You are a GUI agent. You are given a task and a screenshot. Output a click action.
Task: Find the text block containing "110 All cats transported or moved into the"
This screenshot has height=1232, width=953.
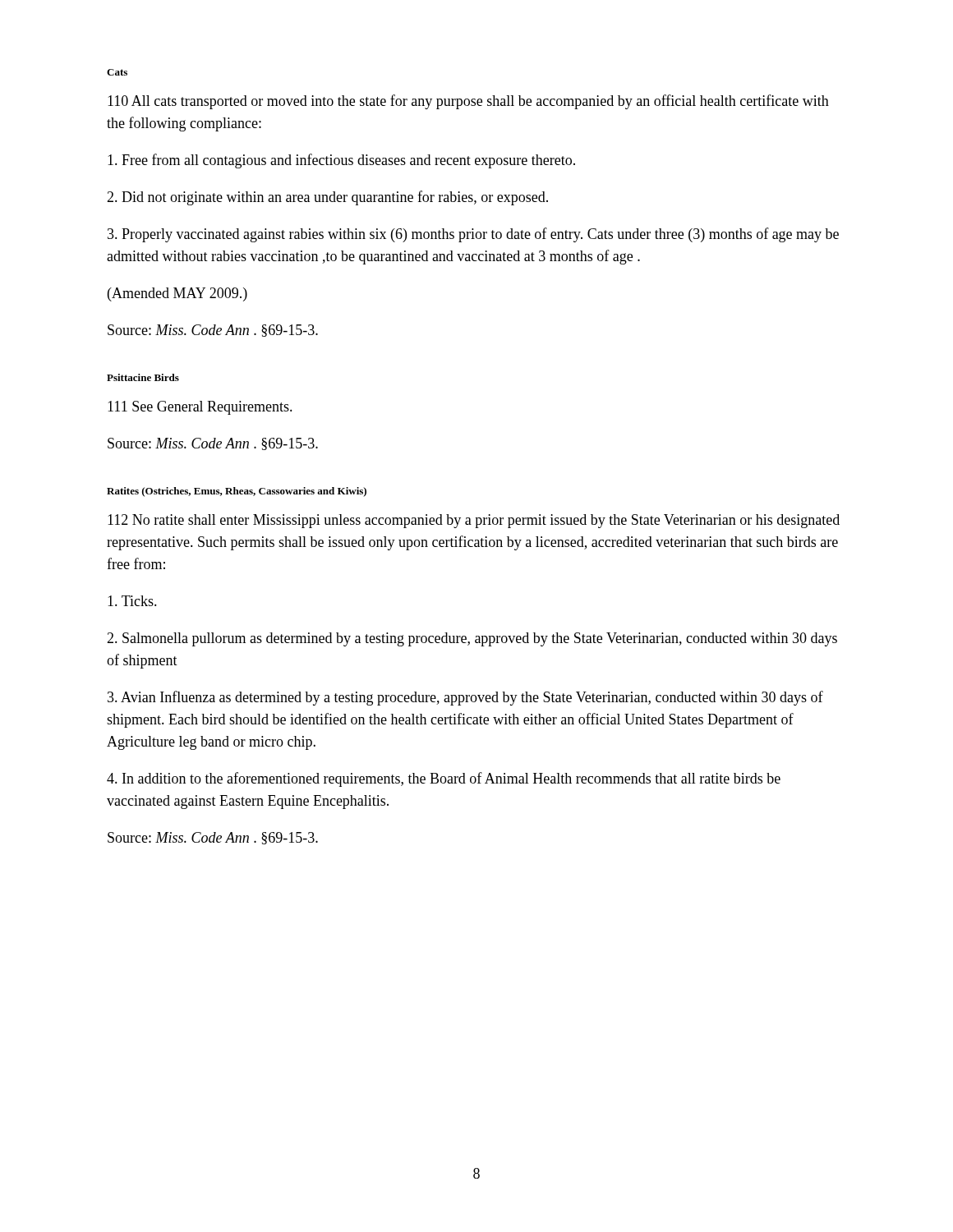[468, 112]
